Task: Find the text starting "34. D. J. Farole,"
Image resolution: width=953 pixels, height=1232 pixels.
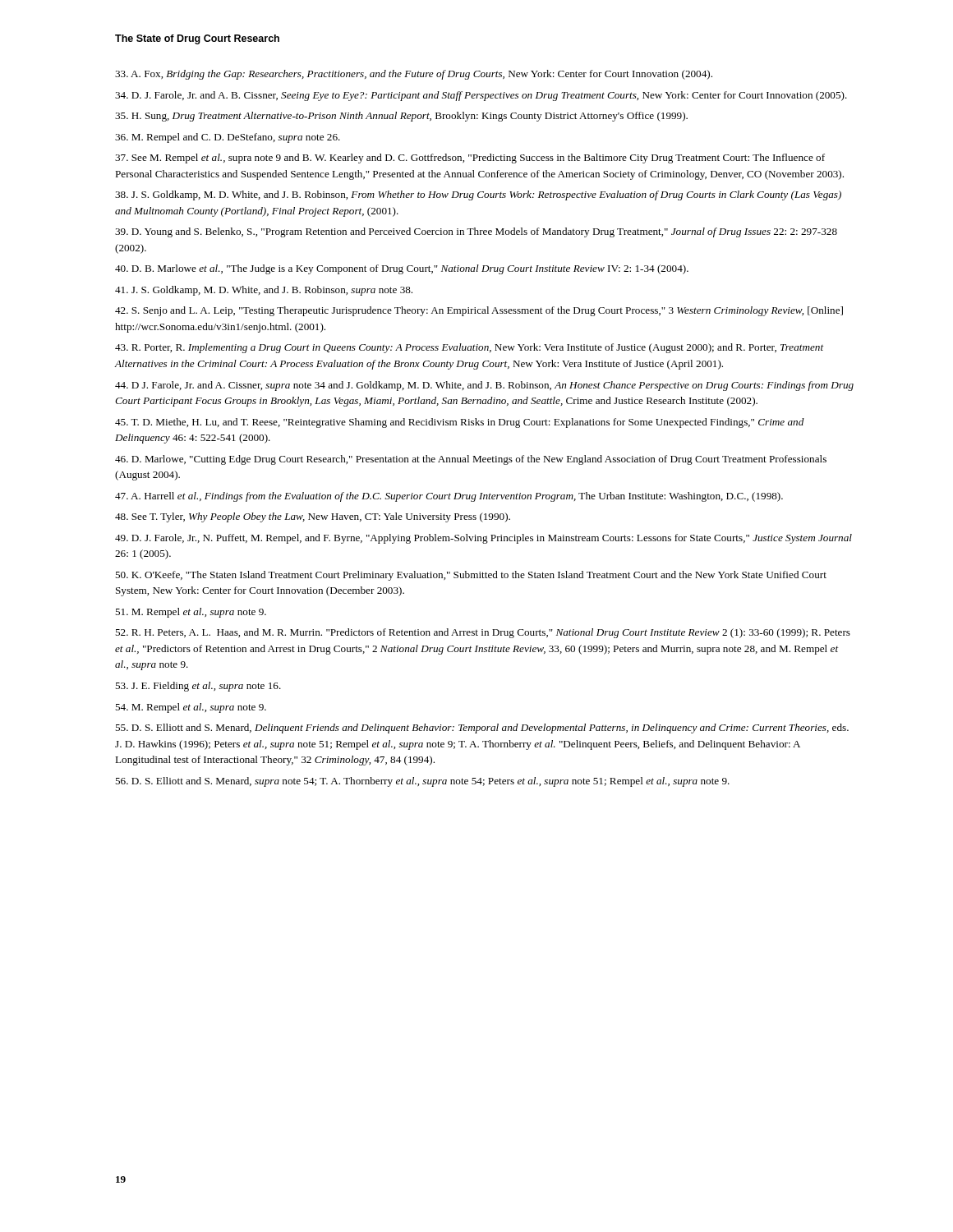Action: [481, 94]
